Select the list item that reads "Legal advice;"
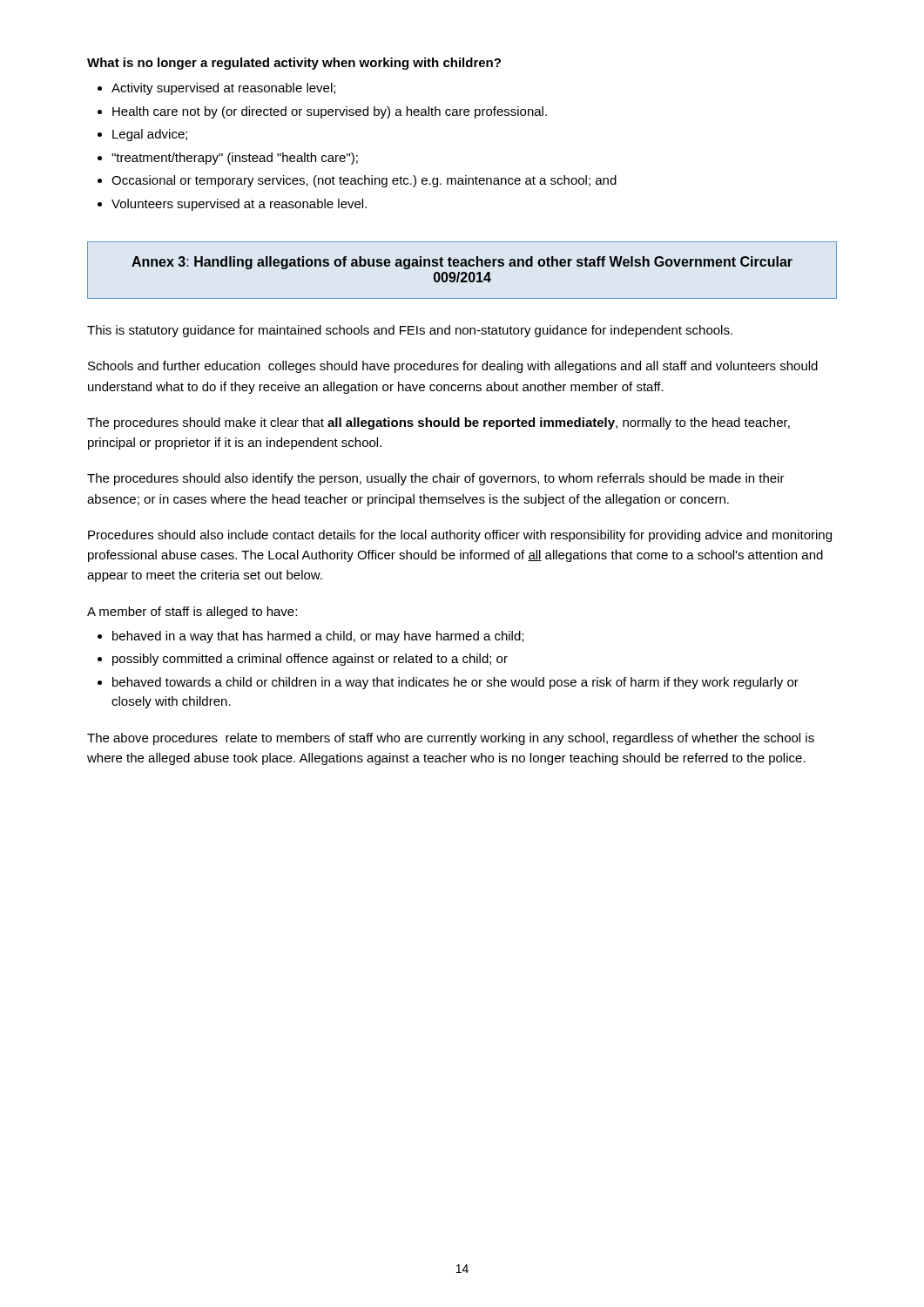924x1307 pixels. pyautogui.click(x=150, y=134)
